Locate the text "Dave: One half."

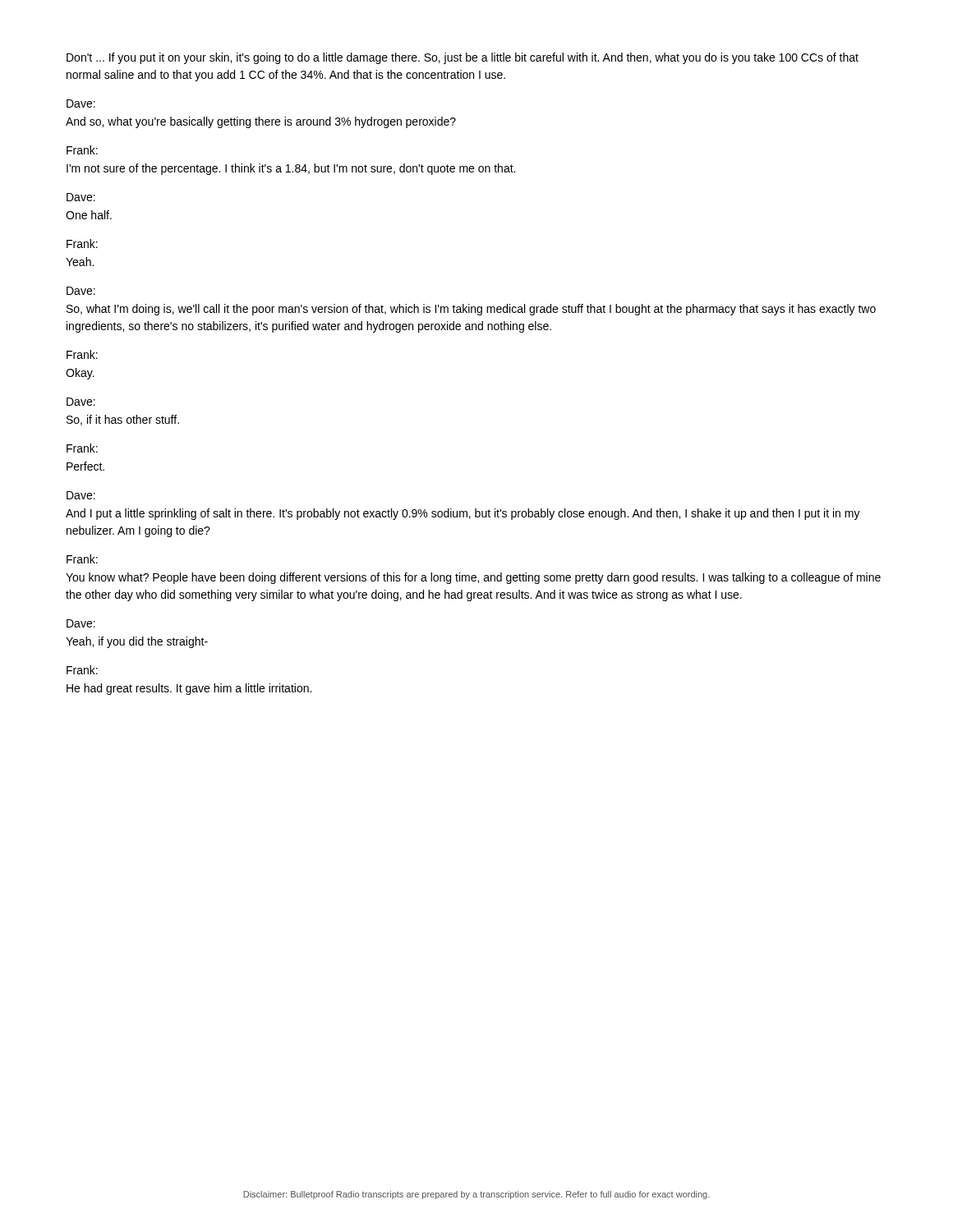(81, 197)
